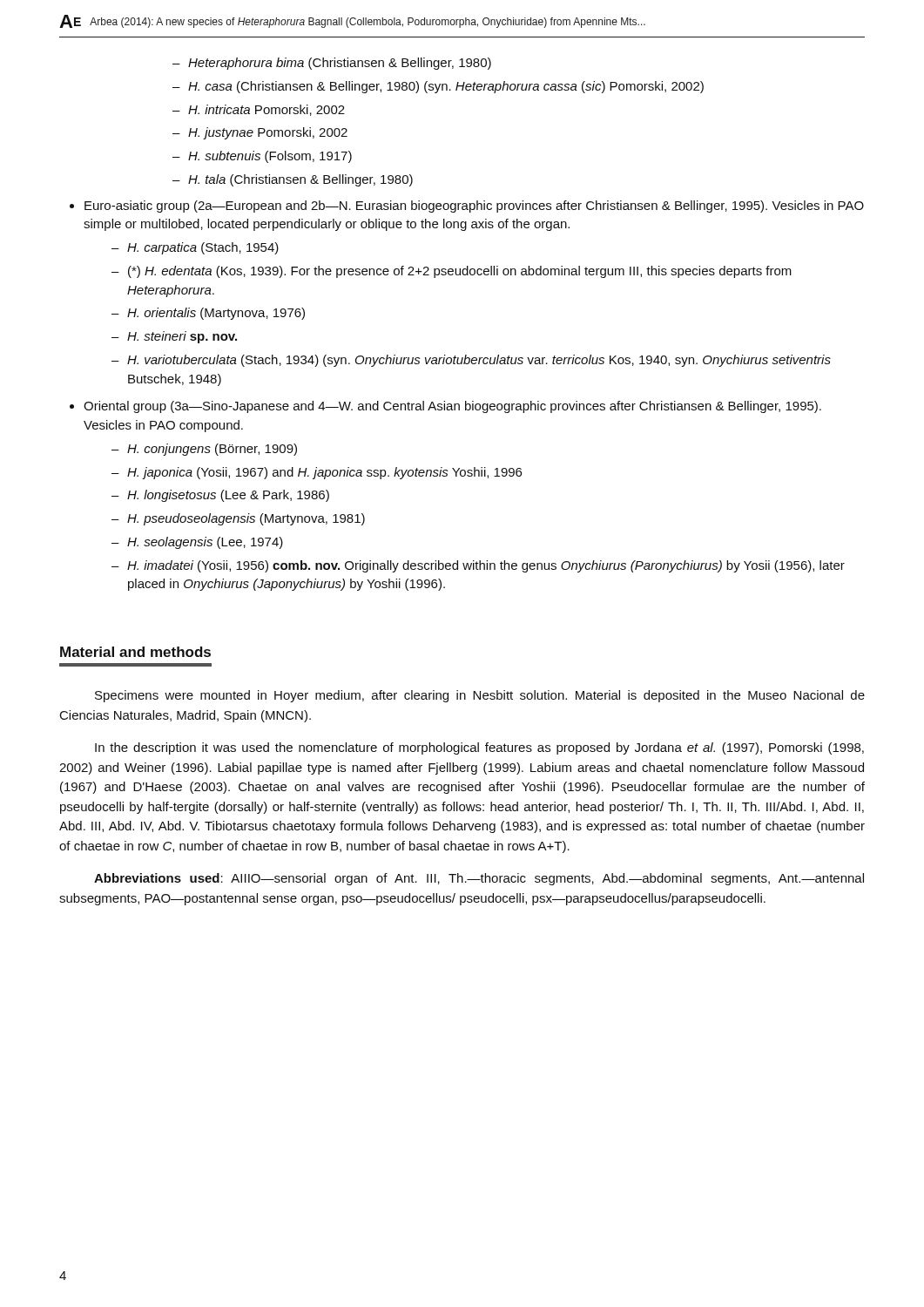Find the block starting "H. orientalis (Martynova, 1976)"
Viewport: 924px width, 1307px height.
(x=216, y=313)
